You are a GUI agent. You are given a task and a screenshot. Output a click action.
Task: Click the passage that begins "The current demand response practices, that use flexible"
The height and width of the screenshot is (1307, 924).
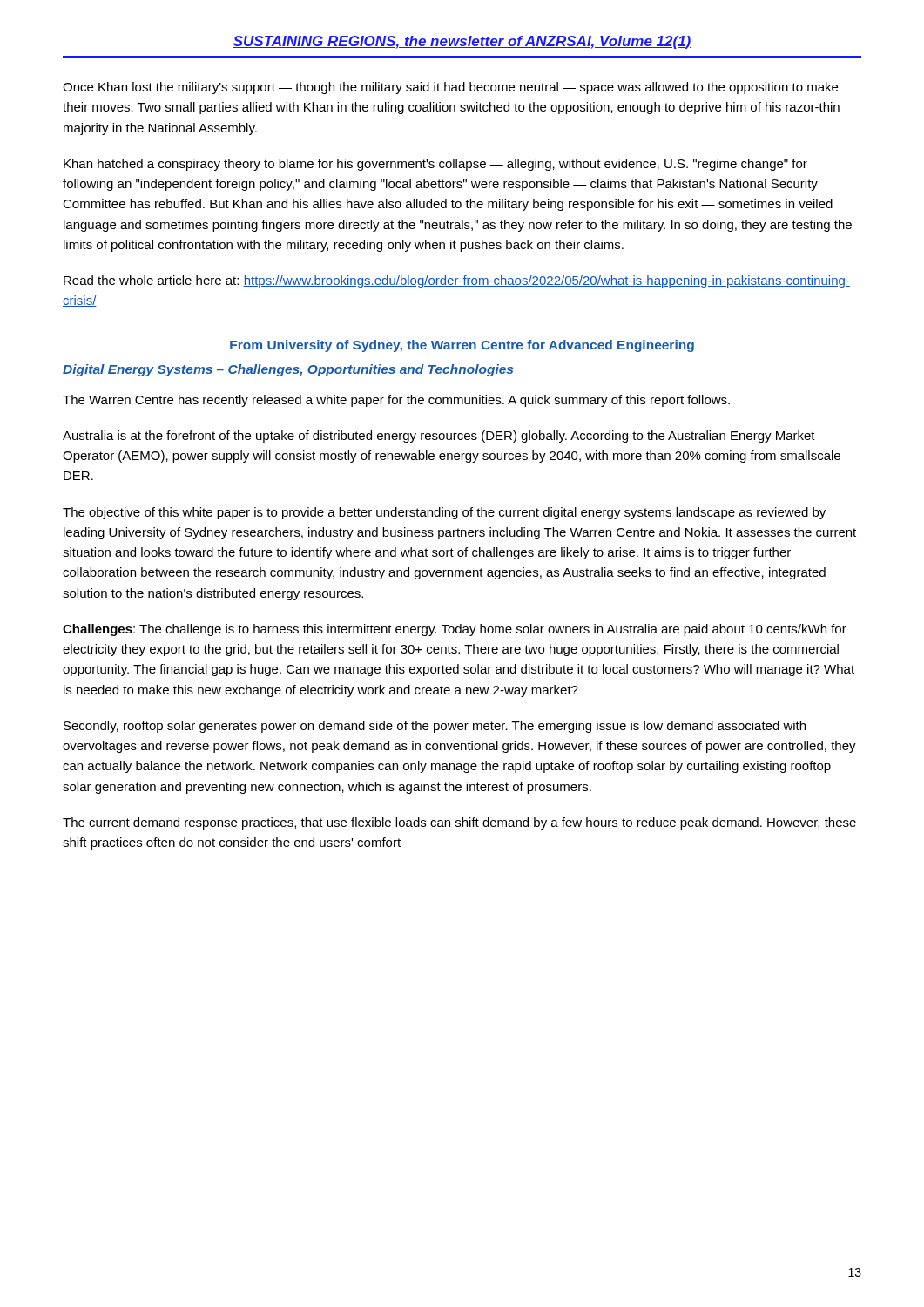coord(460,832)
